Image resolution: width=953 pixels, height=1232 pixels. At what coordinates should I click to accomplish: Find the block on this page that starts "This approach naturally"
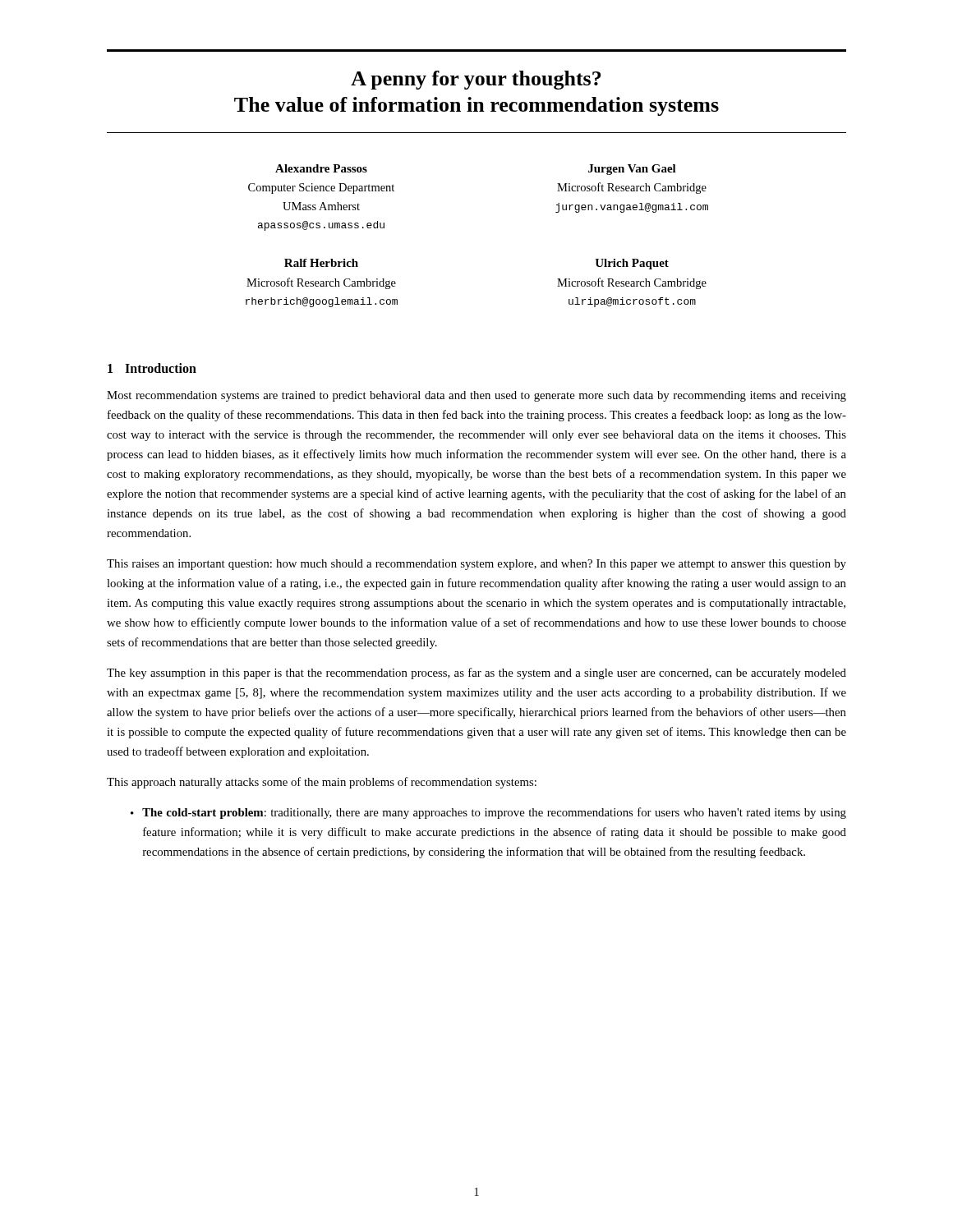coord(322,782)
